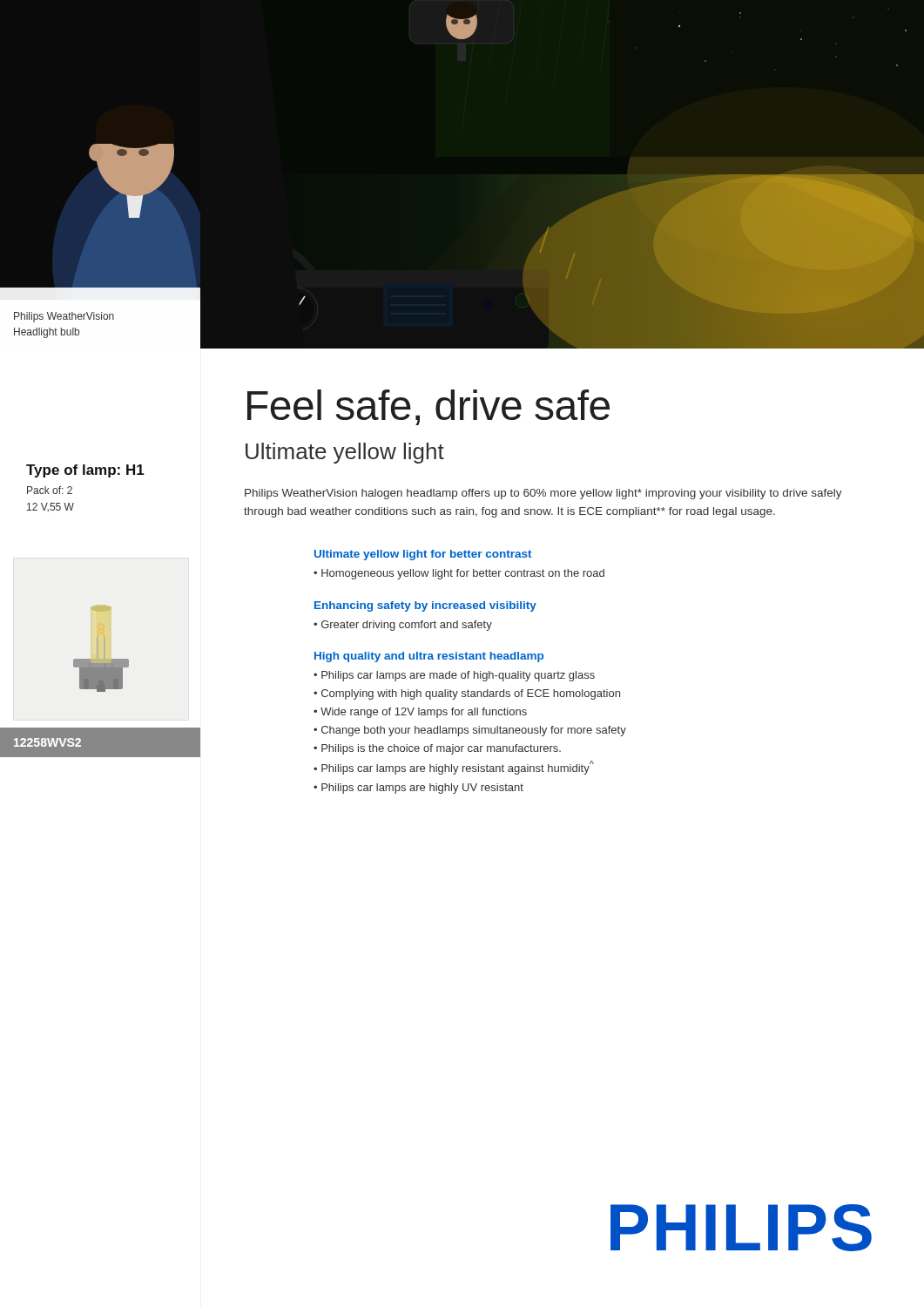Locate the block of text that opens with "Wide range of 12V lamps for all"
The image size is (924, 1307).
pyautogui.click(x=420, y=713)
